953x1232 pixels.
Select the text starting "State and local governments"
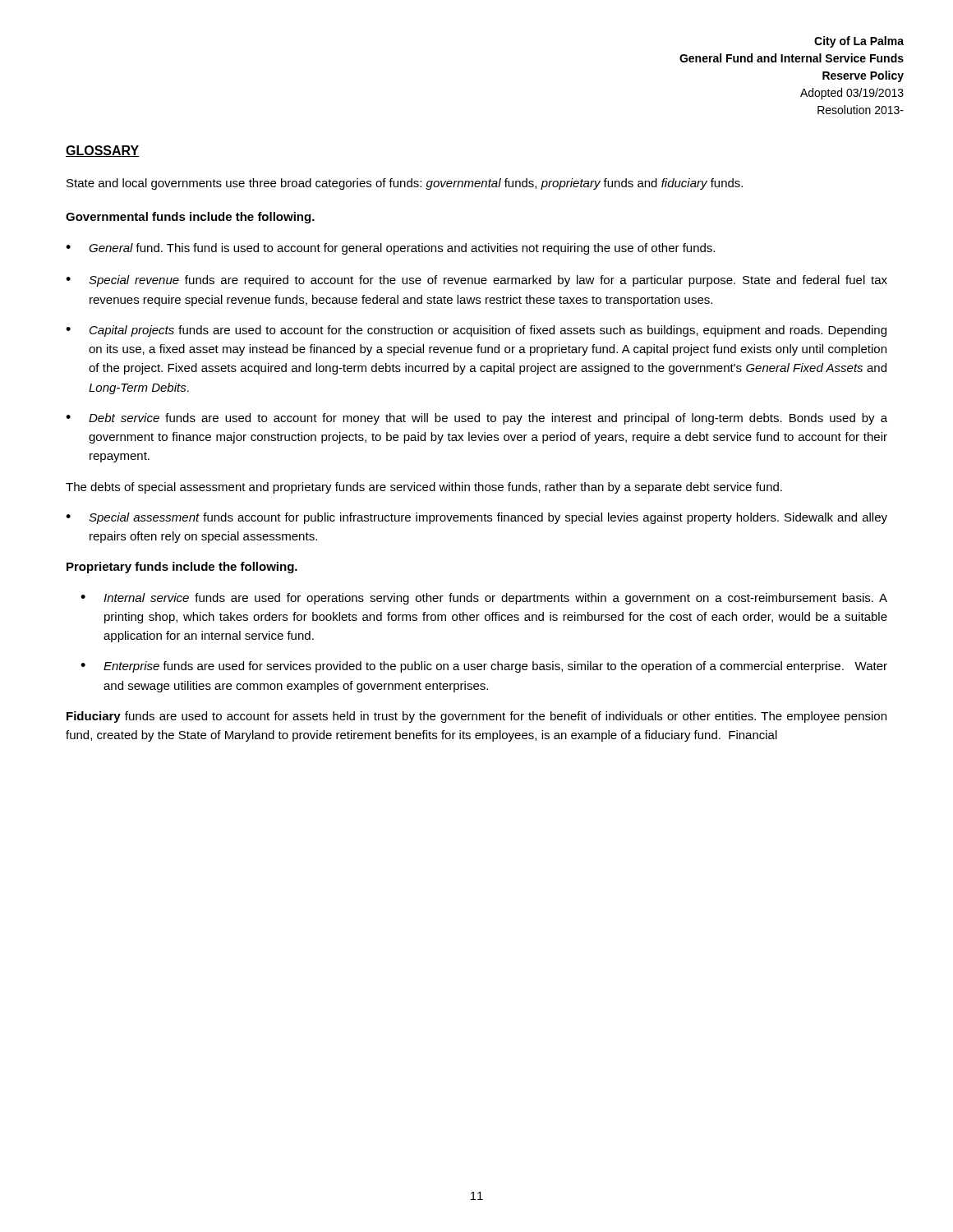point(405,183)
